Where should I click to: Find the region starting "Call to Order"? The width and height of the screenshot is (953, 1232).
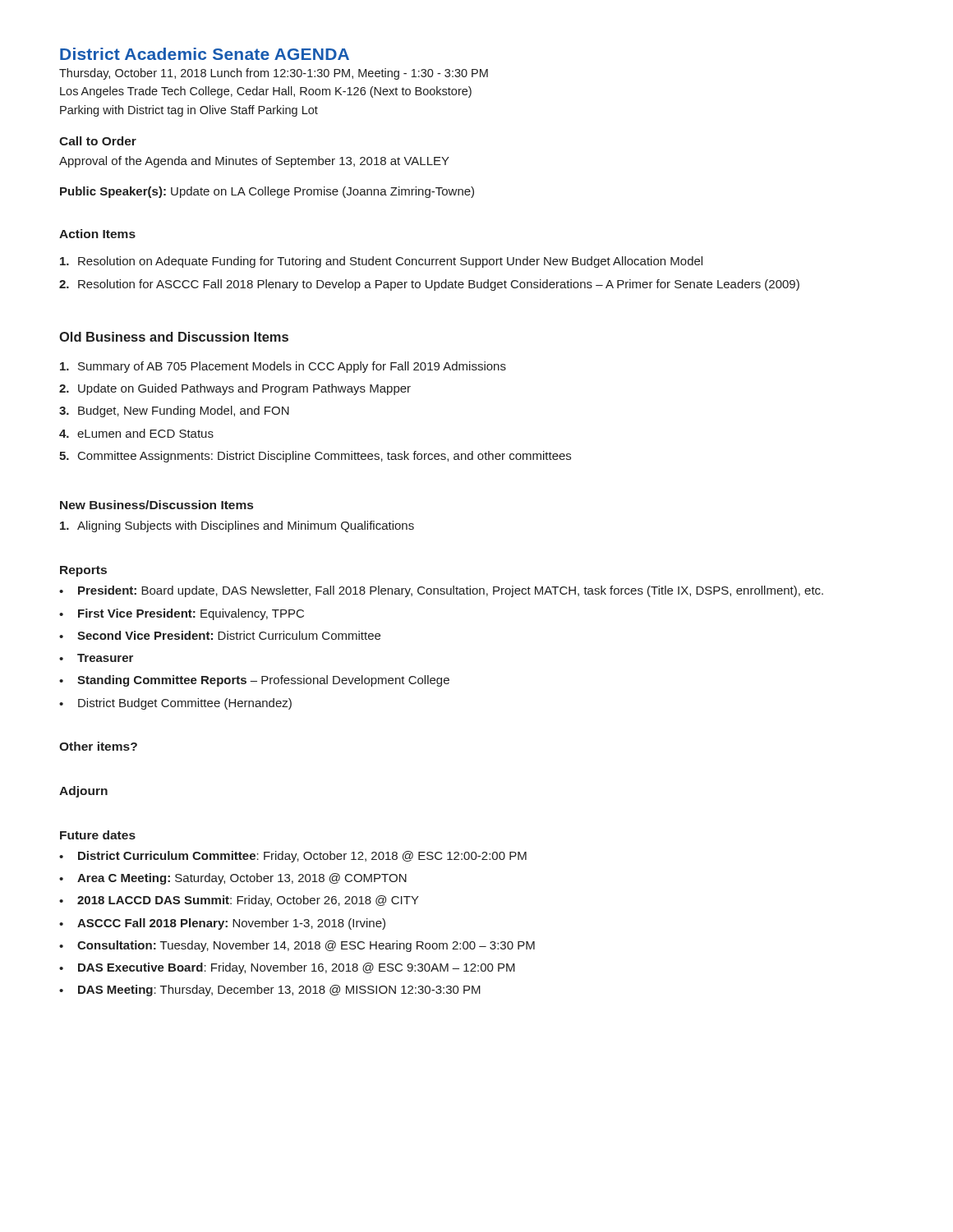(98, 141)
